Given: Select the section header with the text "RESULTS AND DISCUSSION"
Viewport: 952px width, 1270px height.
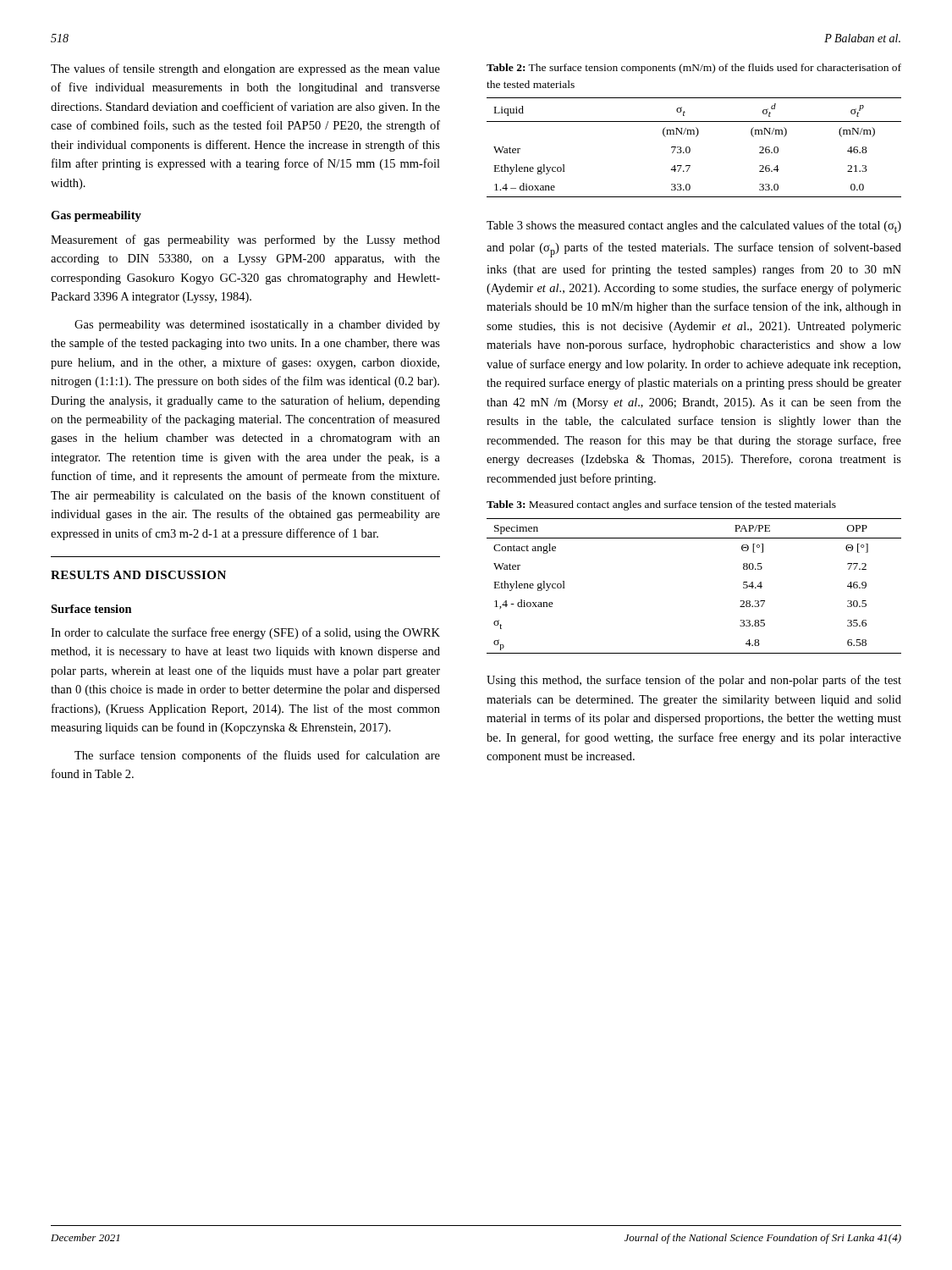Looking at the screenshot, I should click(x=138, y=575).
